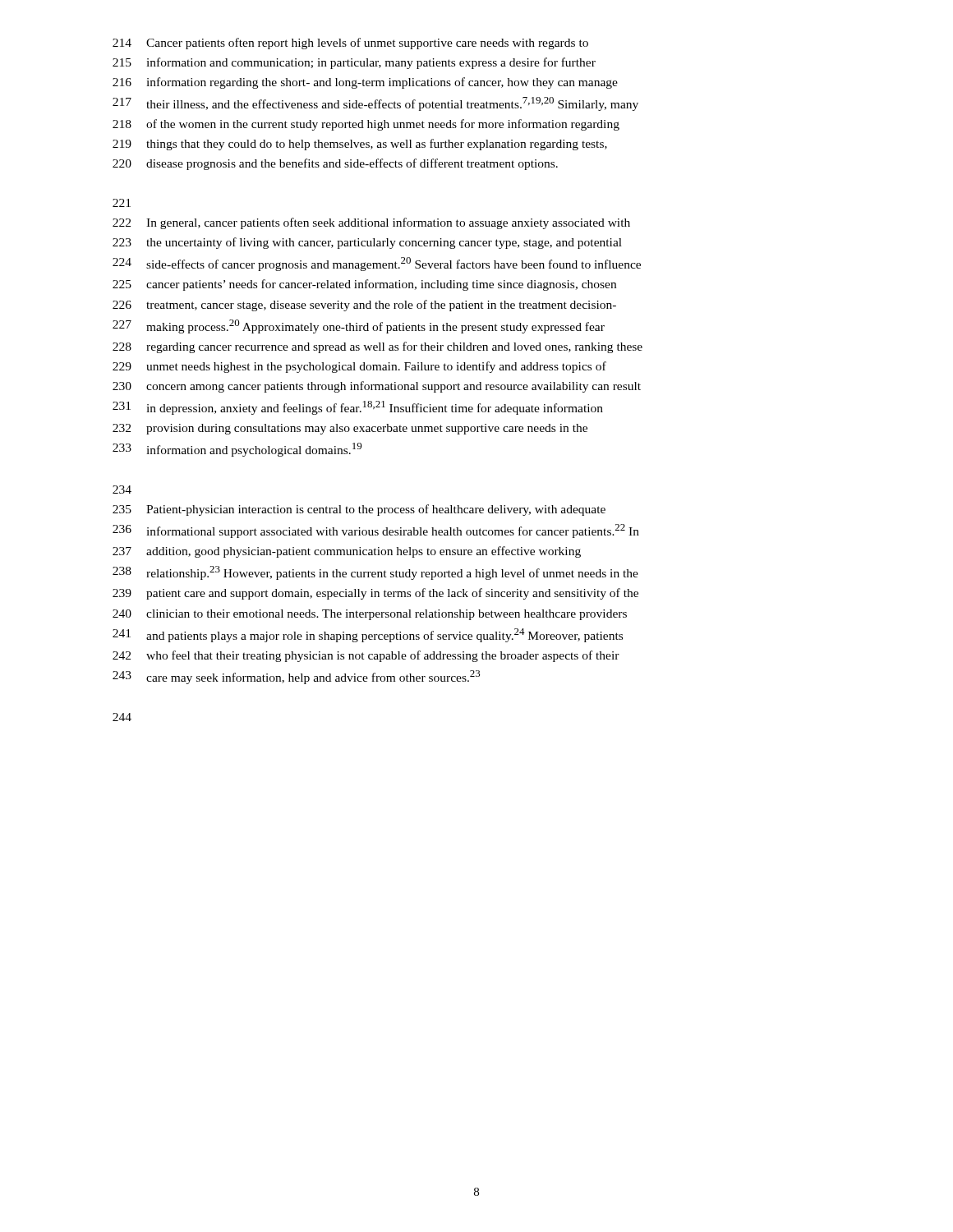953x1232 pixels.
Task: Click the passage that begins "226 treatment, cancer"
Action: [x=481, y=304]
